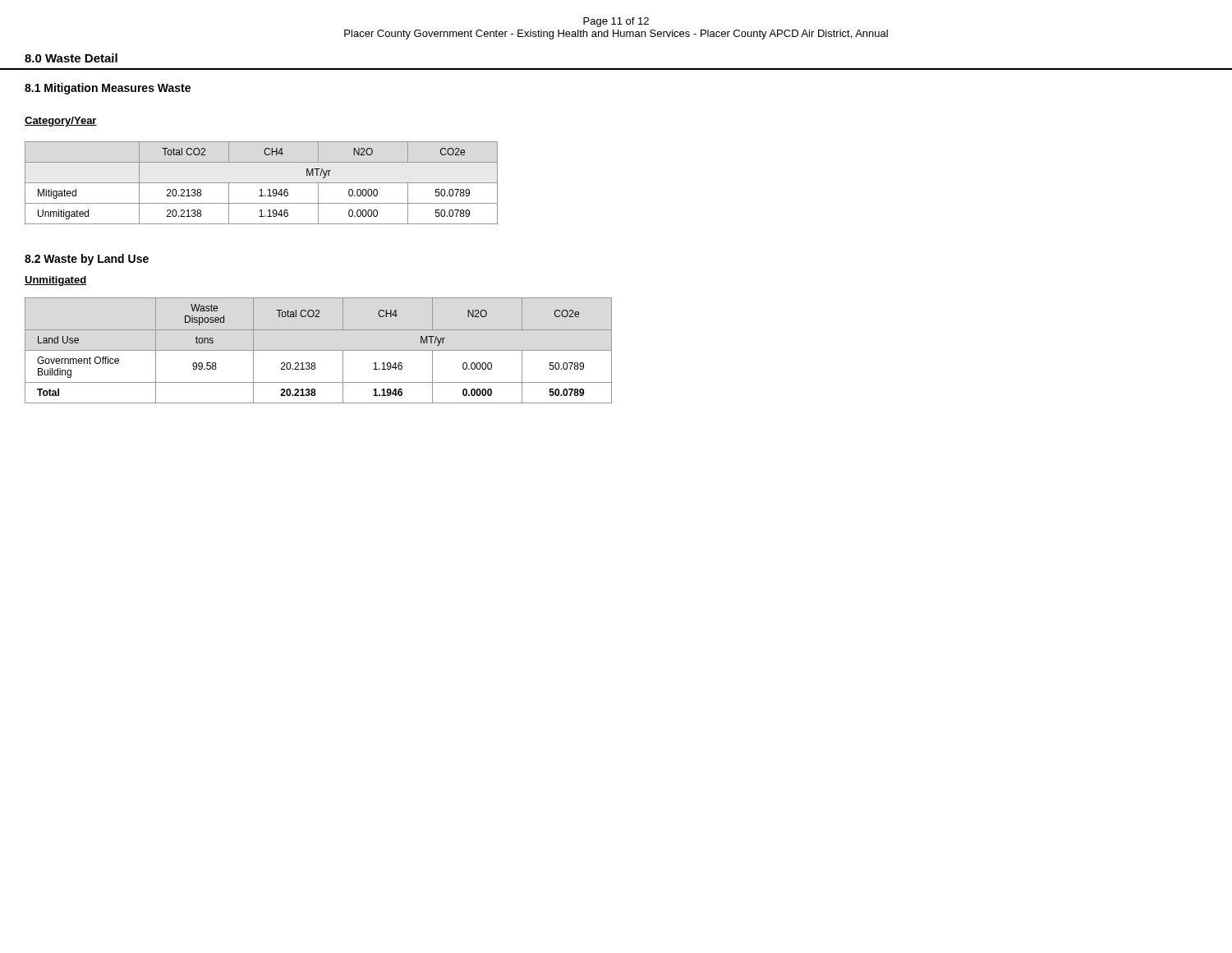Viewport: 1232px width, 953px height.
Task: Find the section header on this page that starts "8.2 Waste by Land"
Action: click(87, 259)
